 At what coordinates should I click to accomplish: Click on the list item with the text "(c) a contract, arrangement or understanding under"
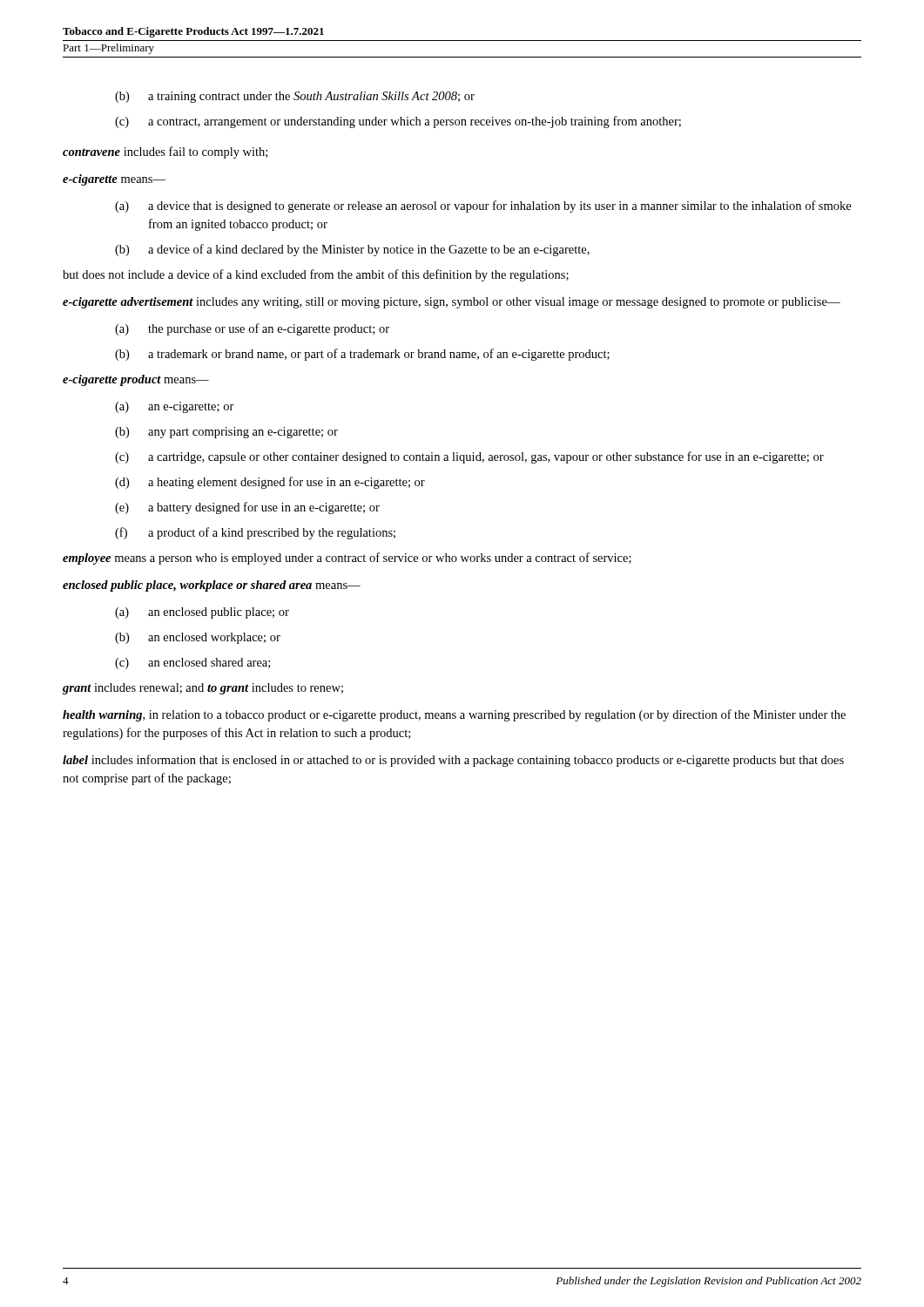pos(488,122)
